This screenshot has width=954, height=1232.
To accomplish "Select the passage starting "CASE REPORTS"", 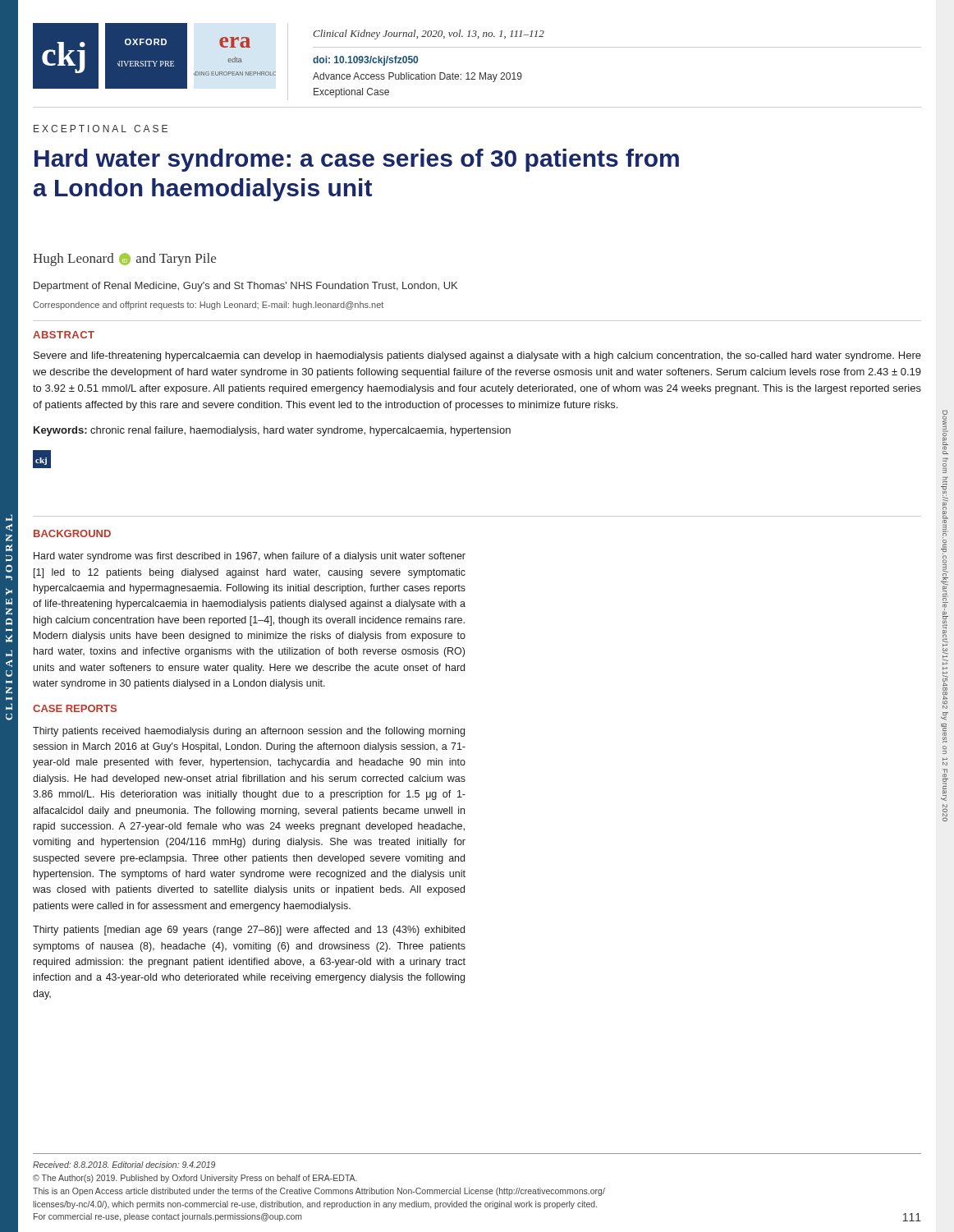I will tap(75, 708).
